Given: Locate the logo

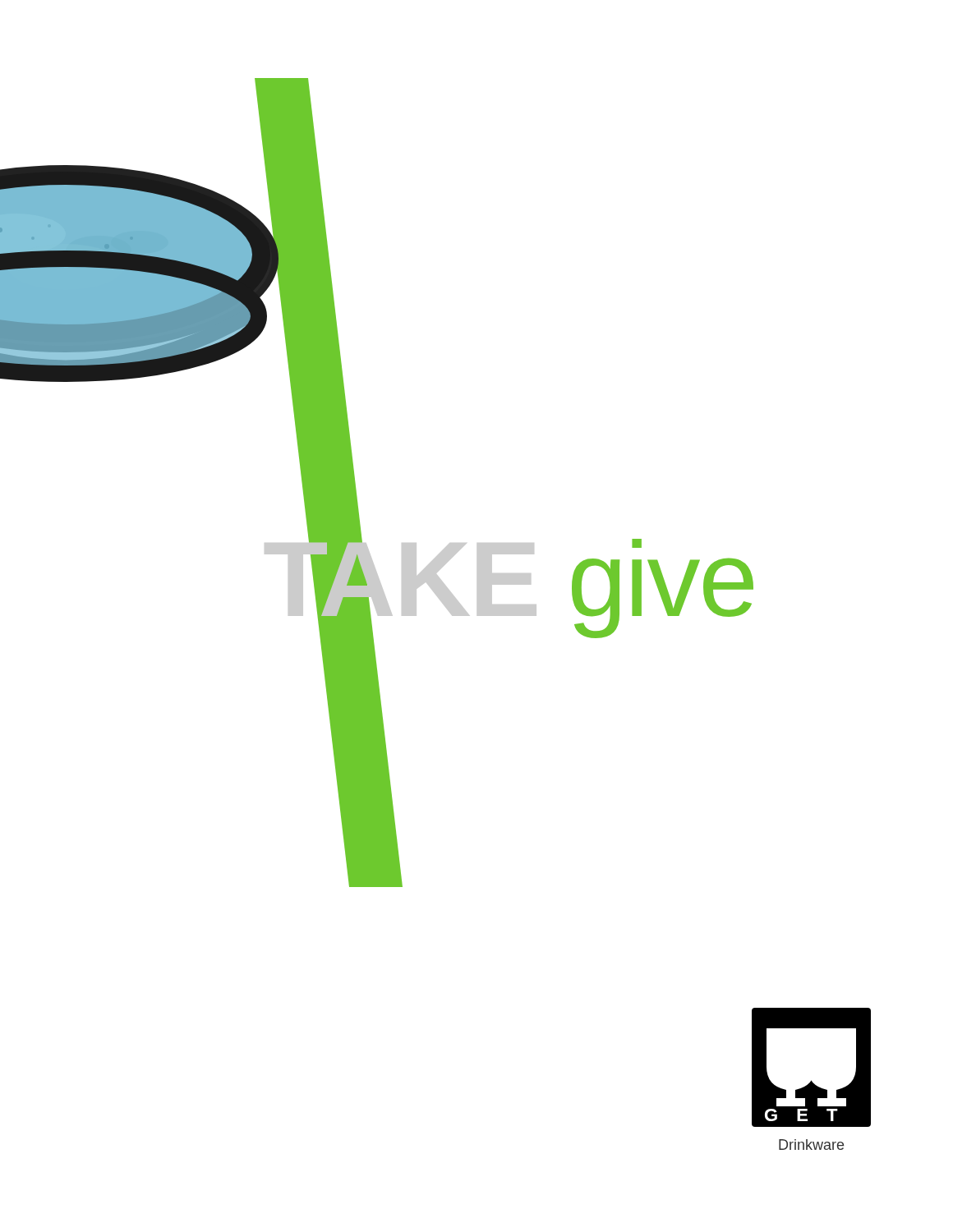Looking at the screenshot, I should point(811,1081).
